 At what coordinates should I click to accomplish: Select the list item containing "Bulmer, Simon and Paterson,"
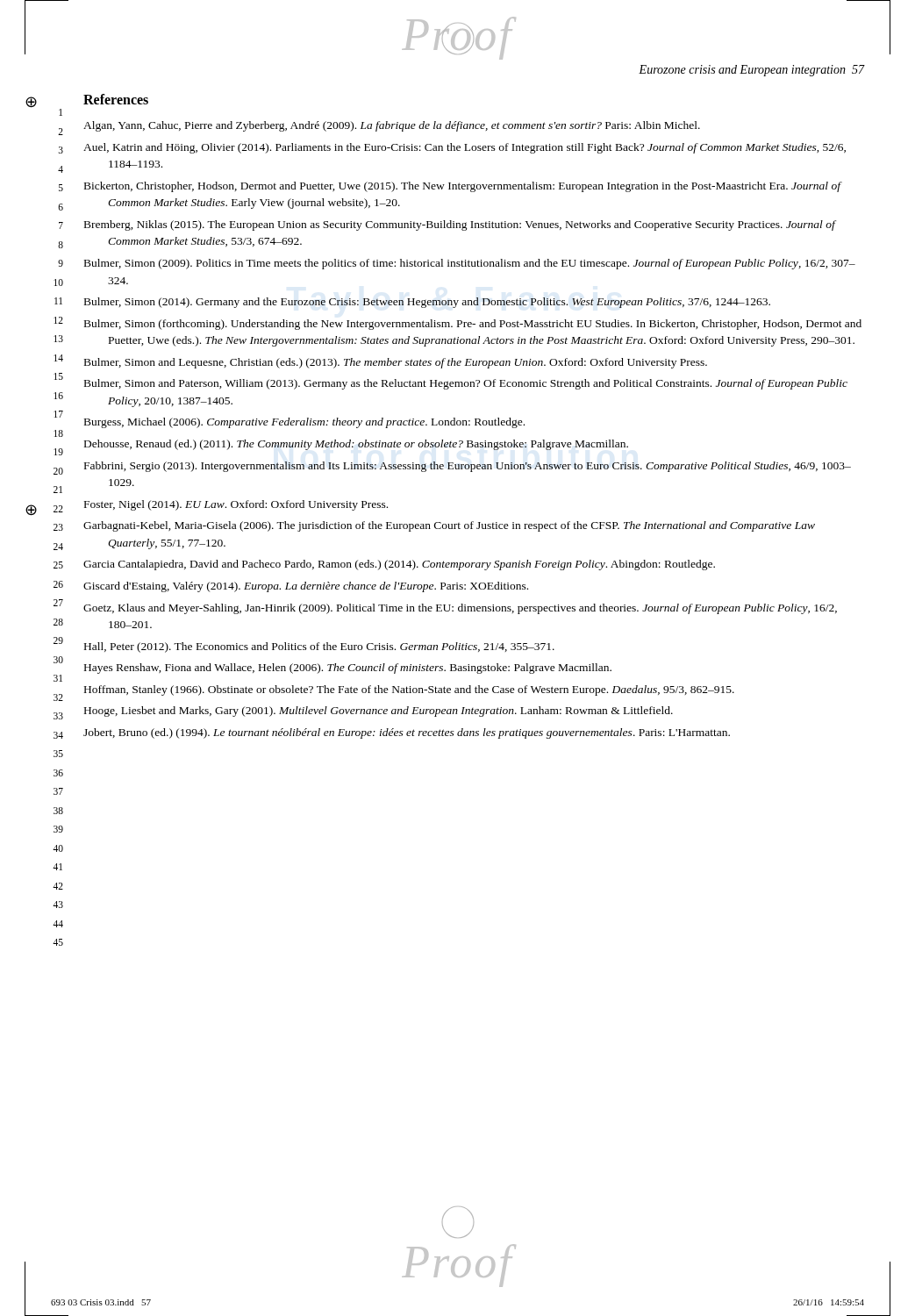(465, 392)
